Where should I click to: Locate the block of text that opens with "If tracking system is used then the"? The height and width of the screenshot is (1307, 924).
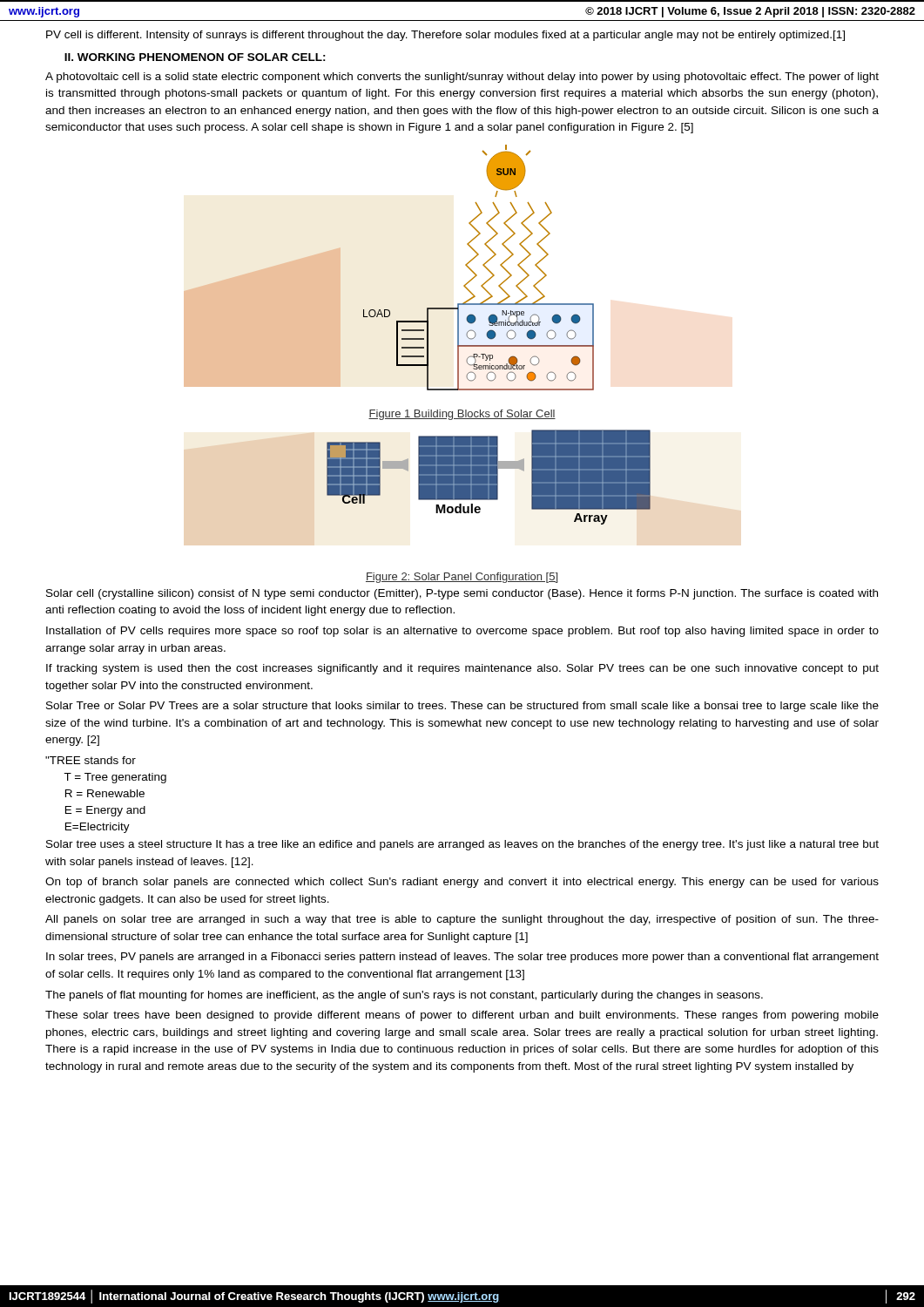click(462, 676)
